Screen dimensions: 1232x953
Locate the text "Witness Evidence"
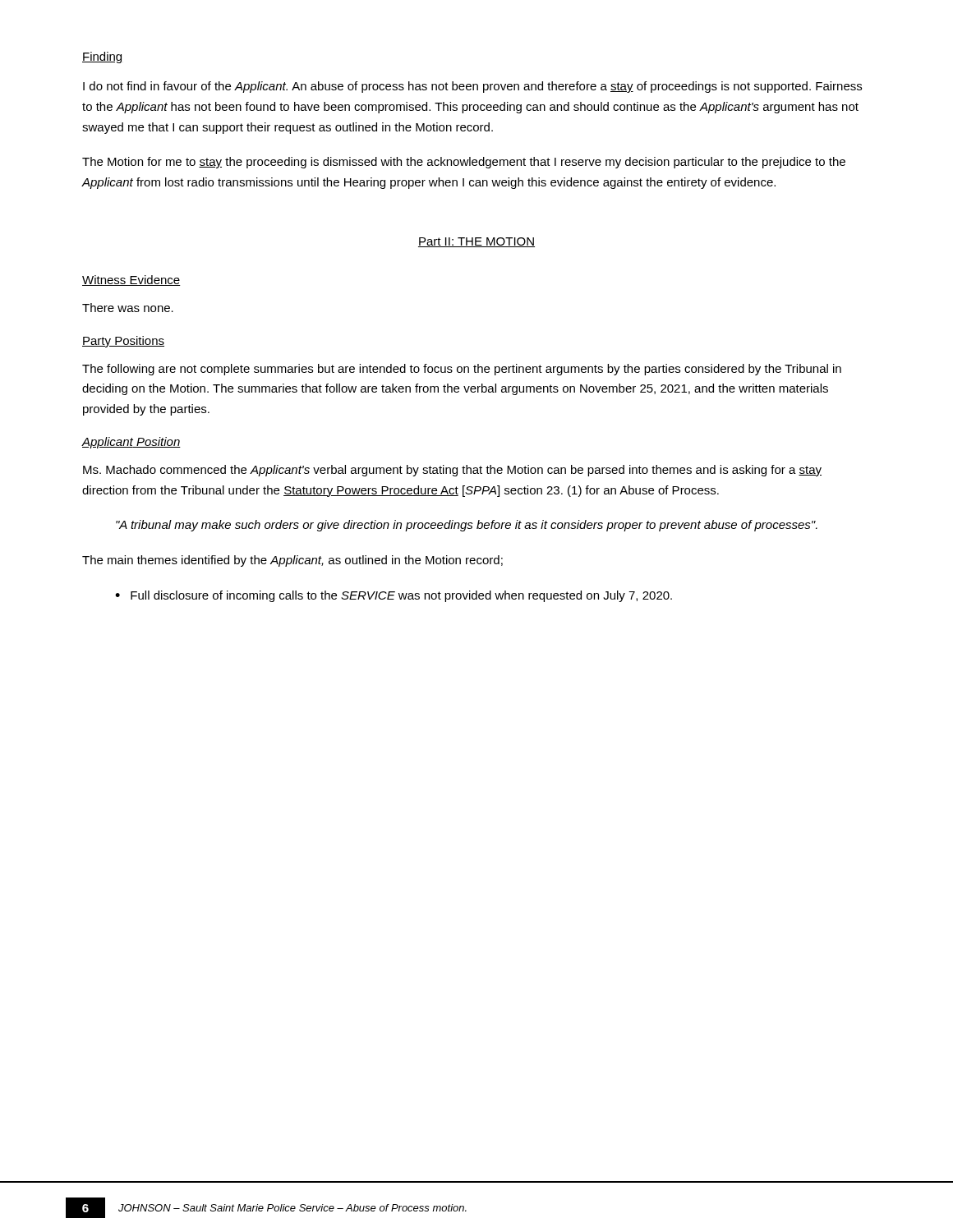(131, 279)
